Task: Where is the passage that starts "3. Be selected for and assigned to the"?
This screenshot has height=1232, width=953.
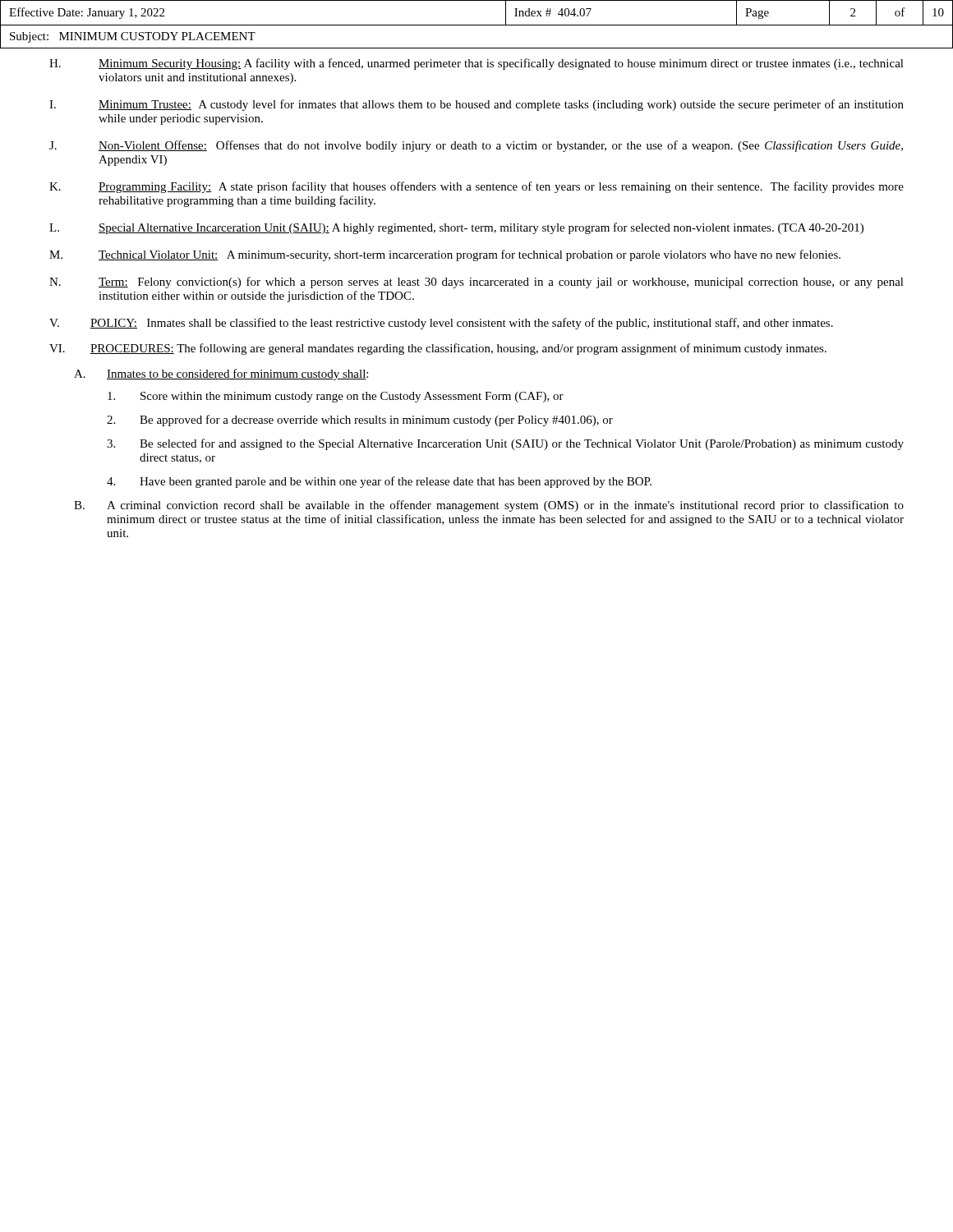Action: [x=505, y=451]
